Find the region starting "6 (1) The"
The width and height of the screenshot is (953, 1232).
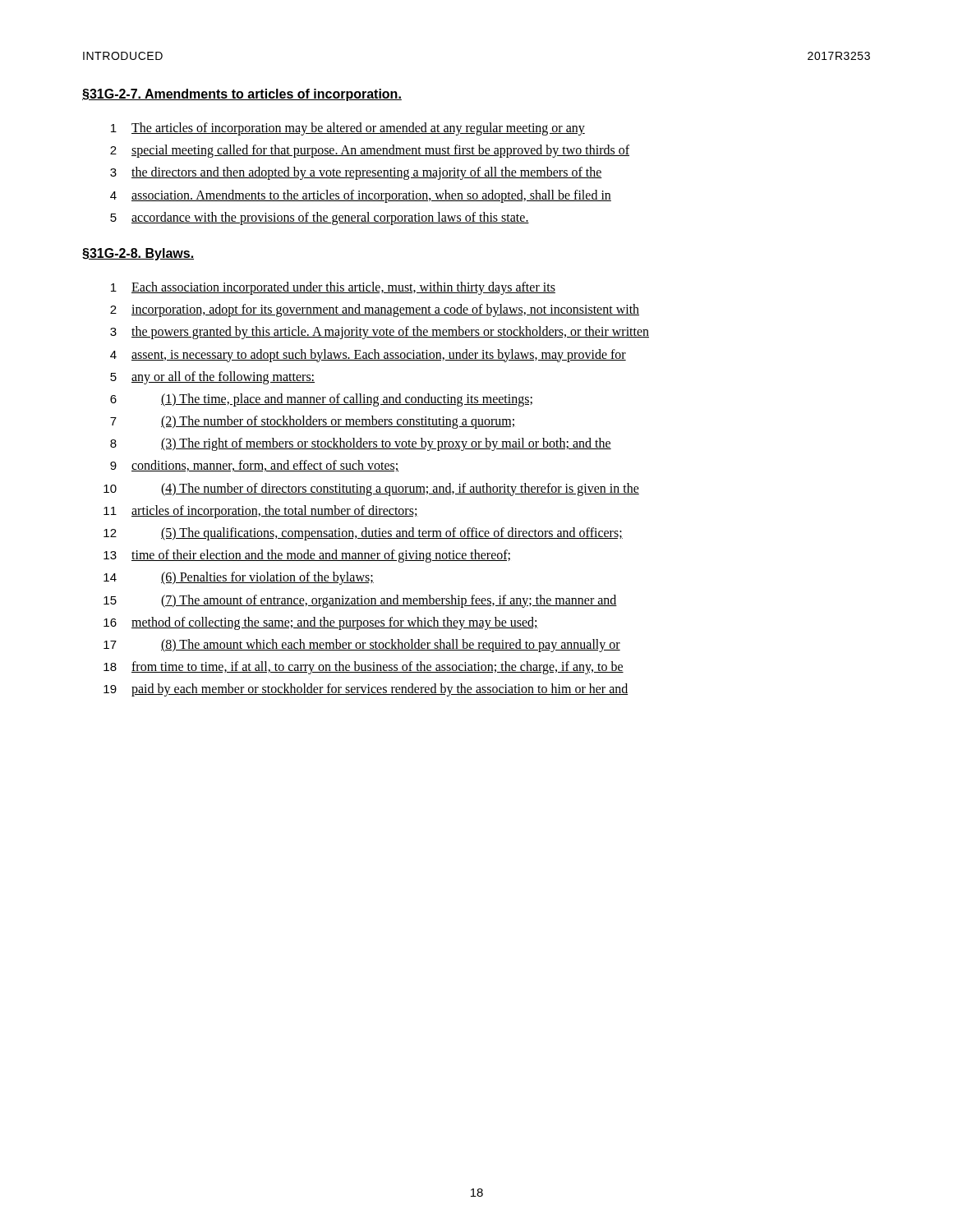pyautogui.click(x=476, y=399)
